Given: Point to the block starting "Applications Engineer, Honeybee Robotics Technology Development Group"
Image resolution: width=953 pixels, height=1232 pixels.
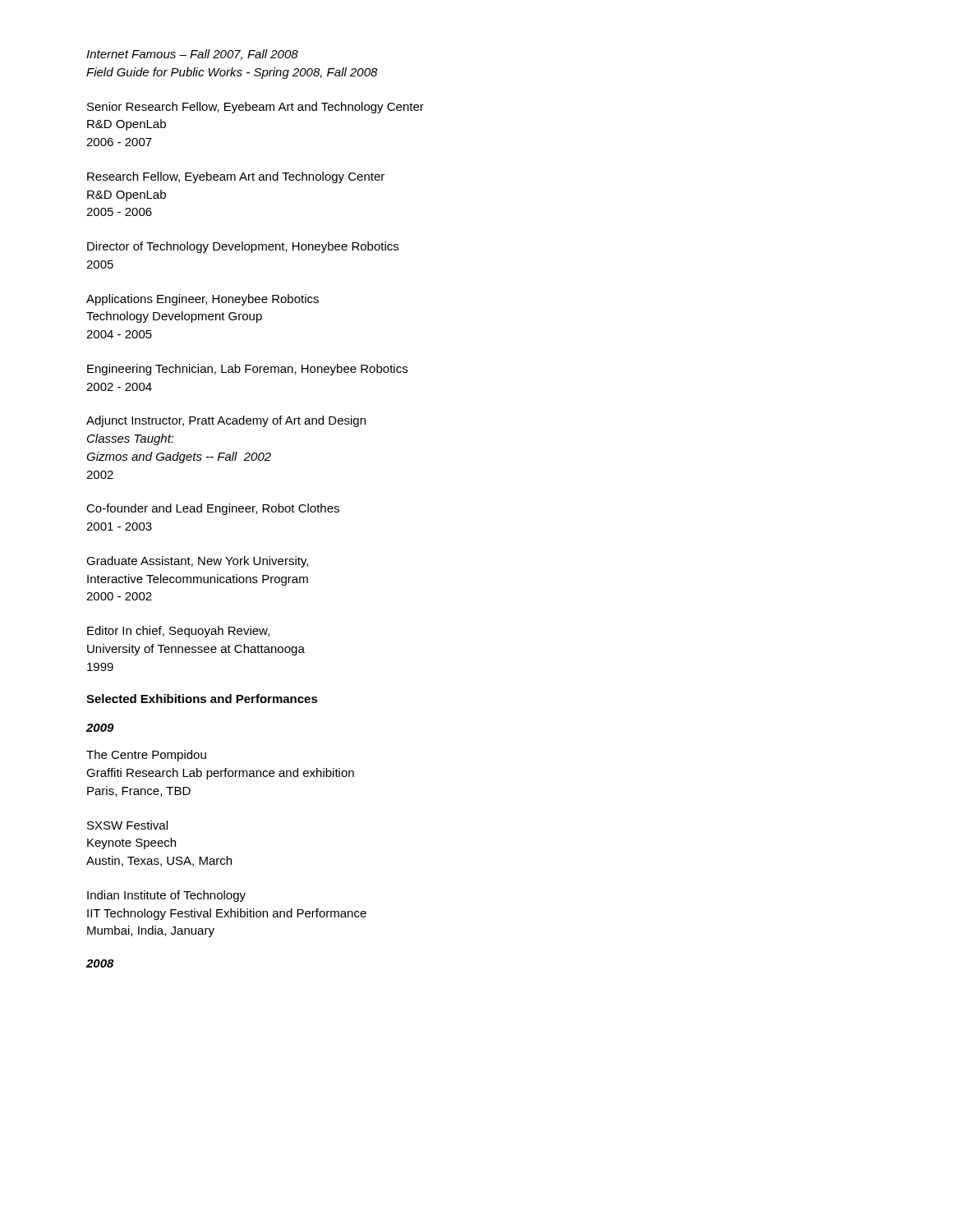Looking at the screenshot, I should [x=203, y=316].
